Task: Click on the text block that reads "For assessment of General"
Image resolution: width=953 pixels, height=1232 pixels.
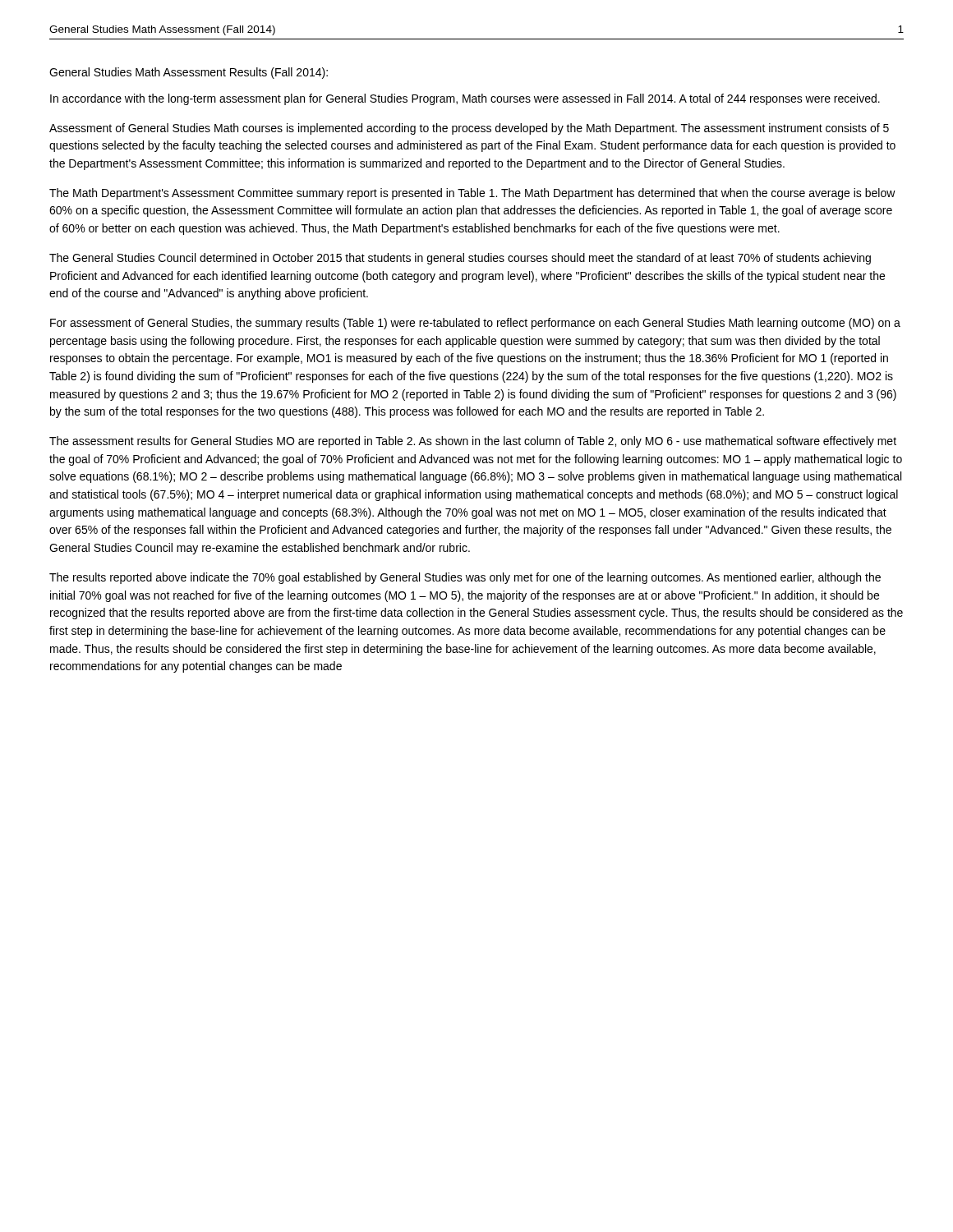Action: pyautogui.click(x=475, y=367)
